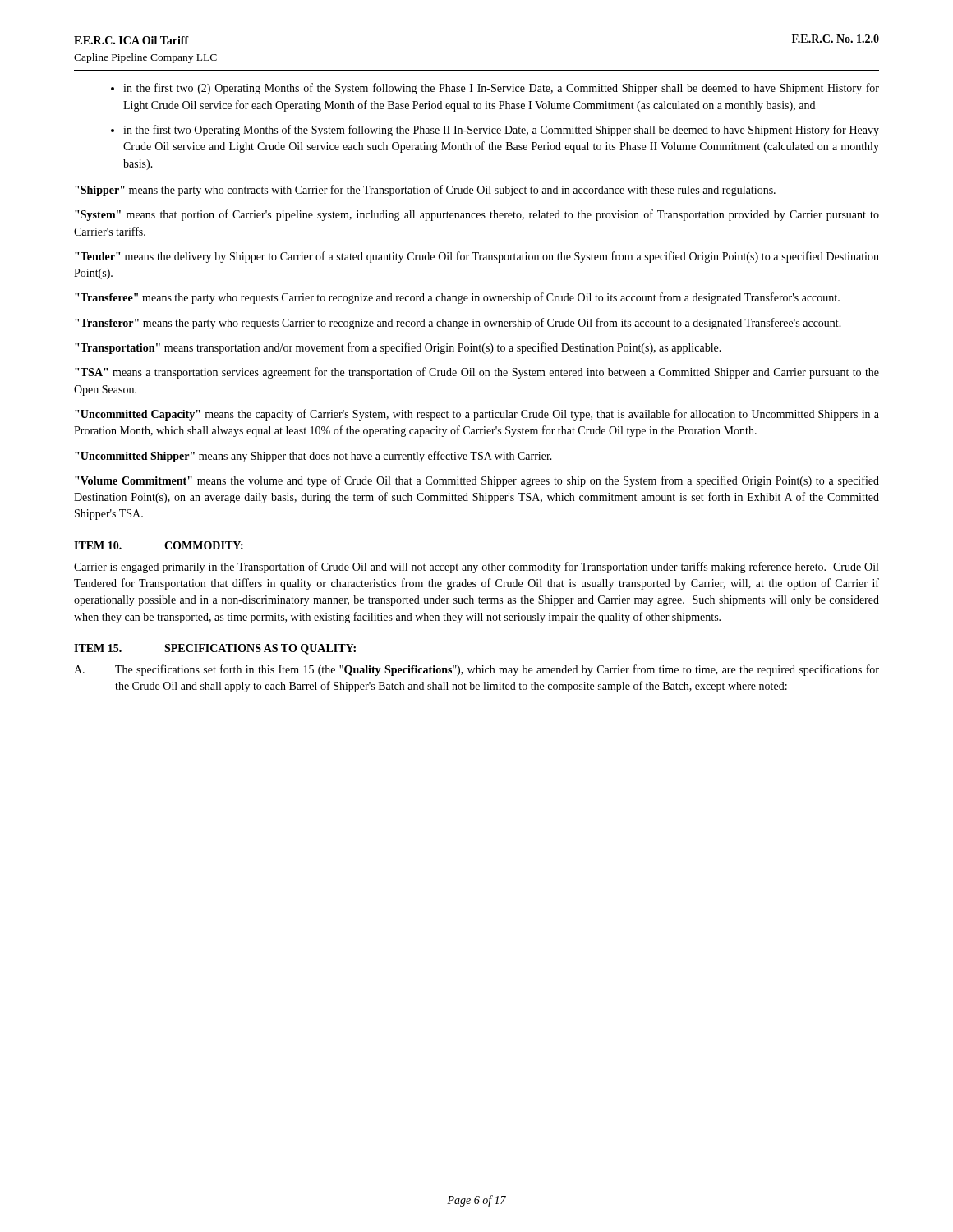Viewport: 953px width, 1232px height.
Task: Click on the text block with the text ""Uncommitted Capacity" means the capacity of Carrier's System,"
Action: tap(476, 423)
